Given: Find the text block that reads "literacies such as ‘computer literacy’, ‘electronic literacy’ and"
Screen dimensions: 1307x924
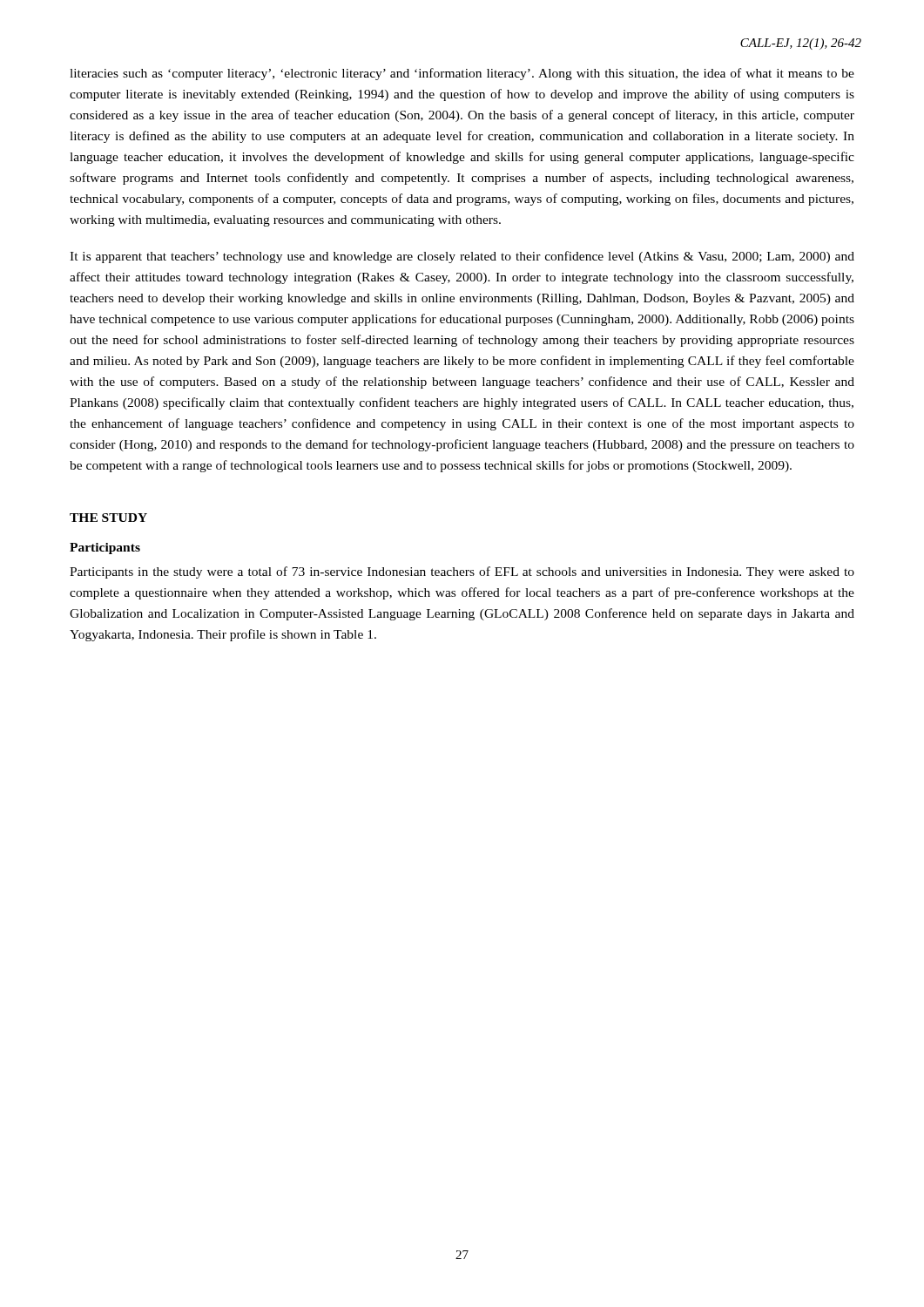Looking at the screenshot, I should click(462, 146).
